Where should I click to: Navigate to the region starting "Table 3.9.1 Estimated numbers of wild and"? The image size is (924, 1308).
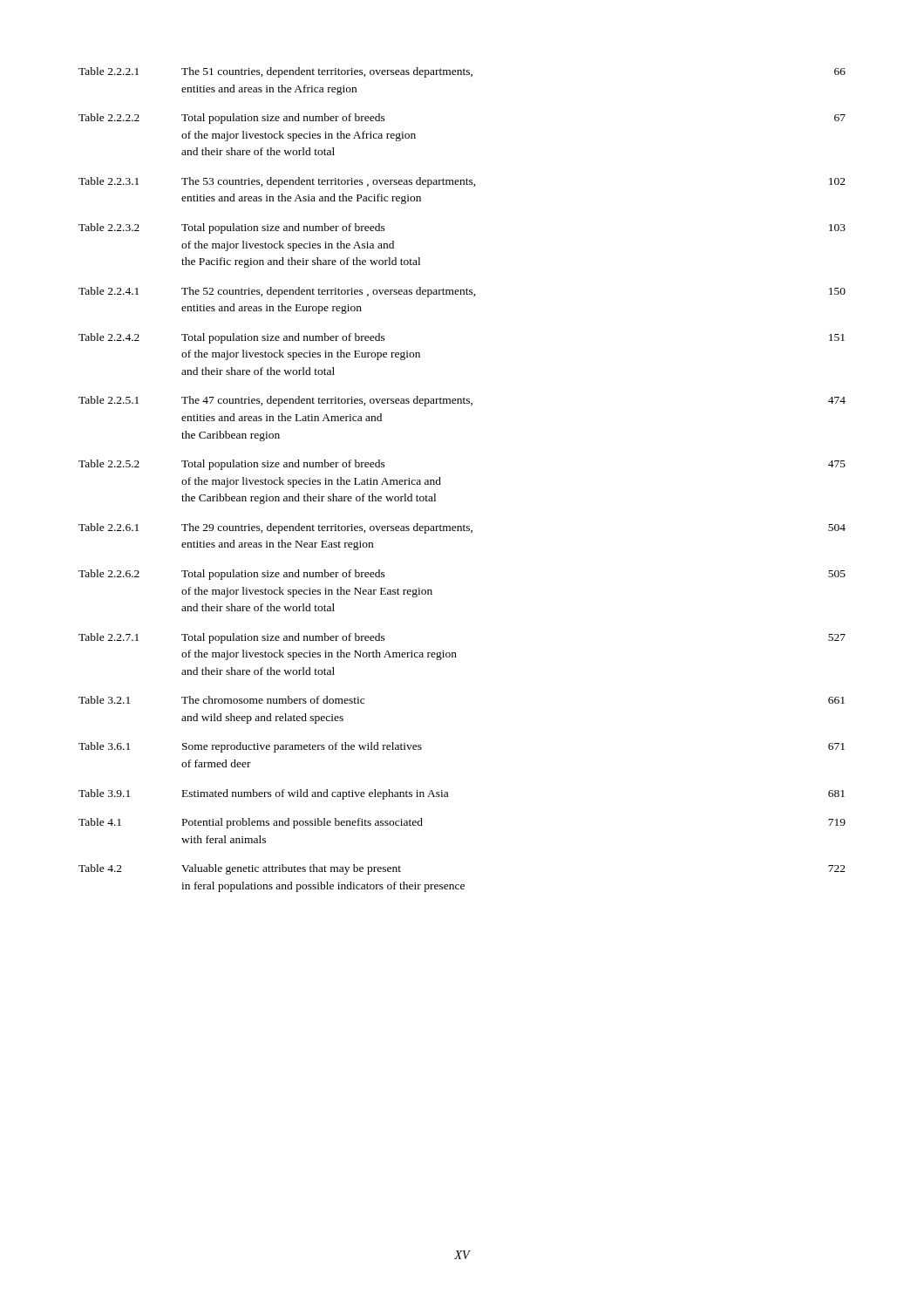click(x=102, y=794)
